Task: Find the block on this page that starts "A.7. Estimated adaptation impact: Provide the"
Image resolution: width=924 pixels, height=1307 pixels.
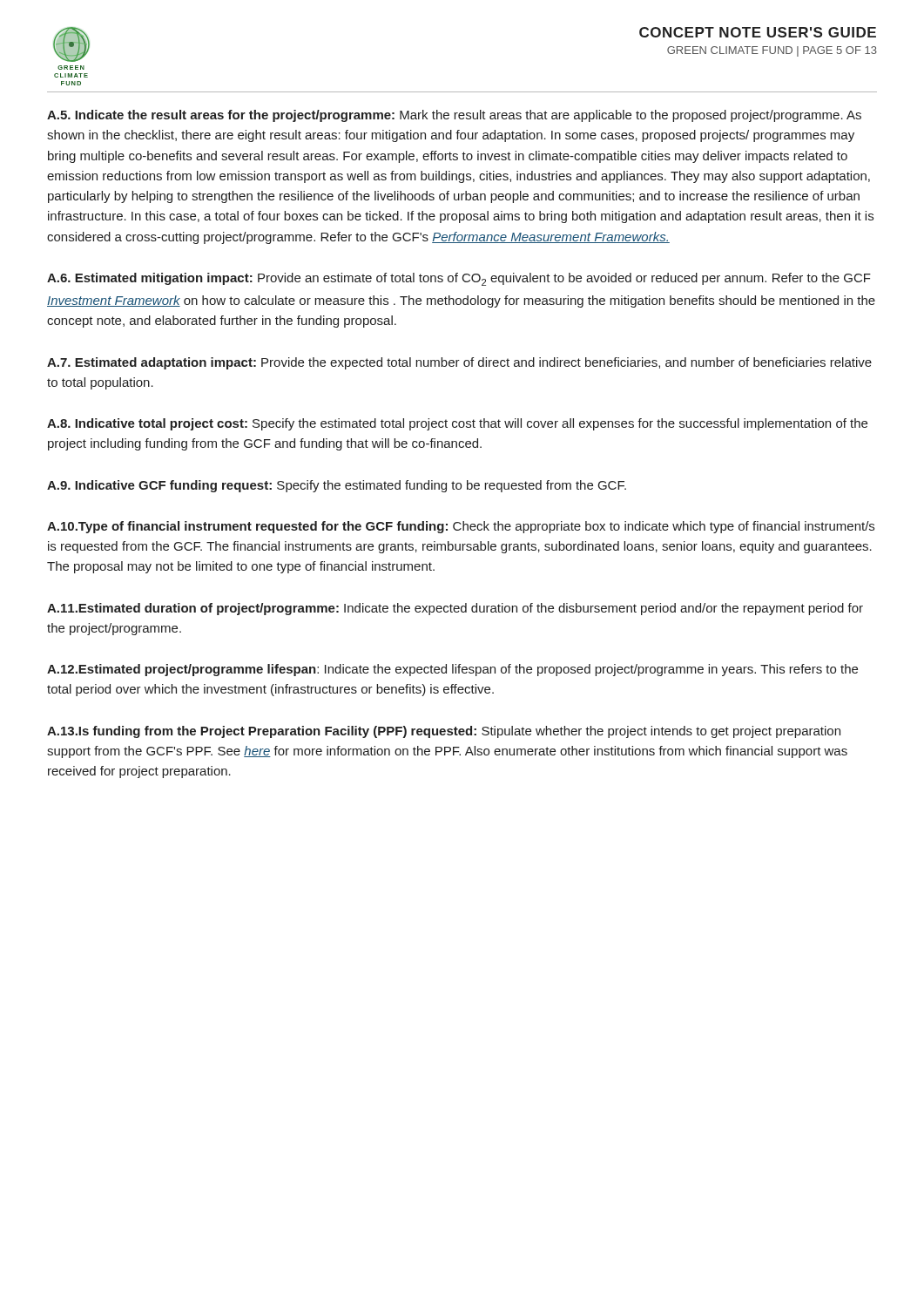Action: (462, 372)
